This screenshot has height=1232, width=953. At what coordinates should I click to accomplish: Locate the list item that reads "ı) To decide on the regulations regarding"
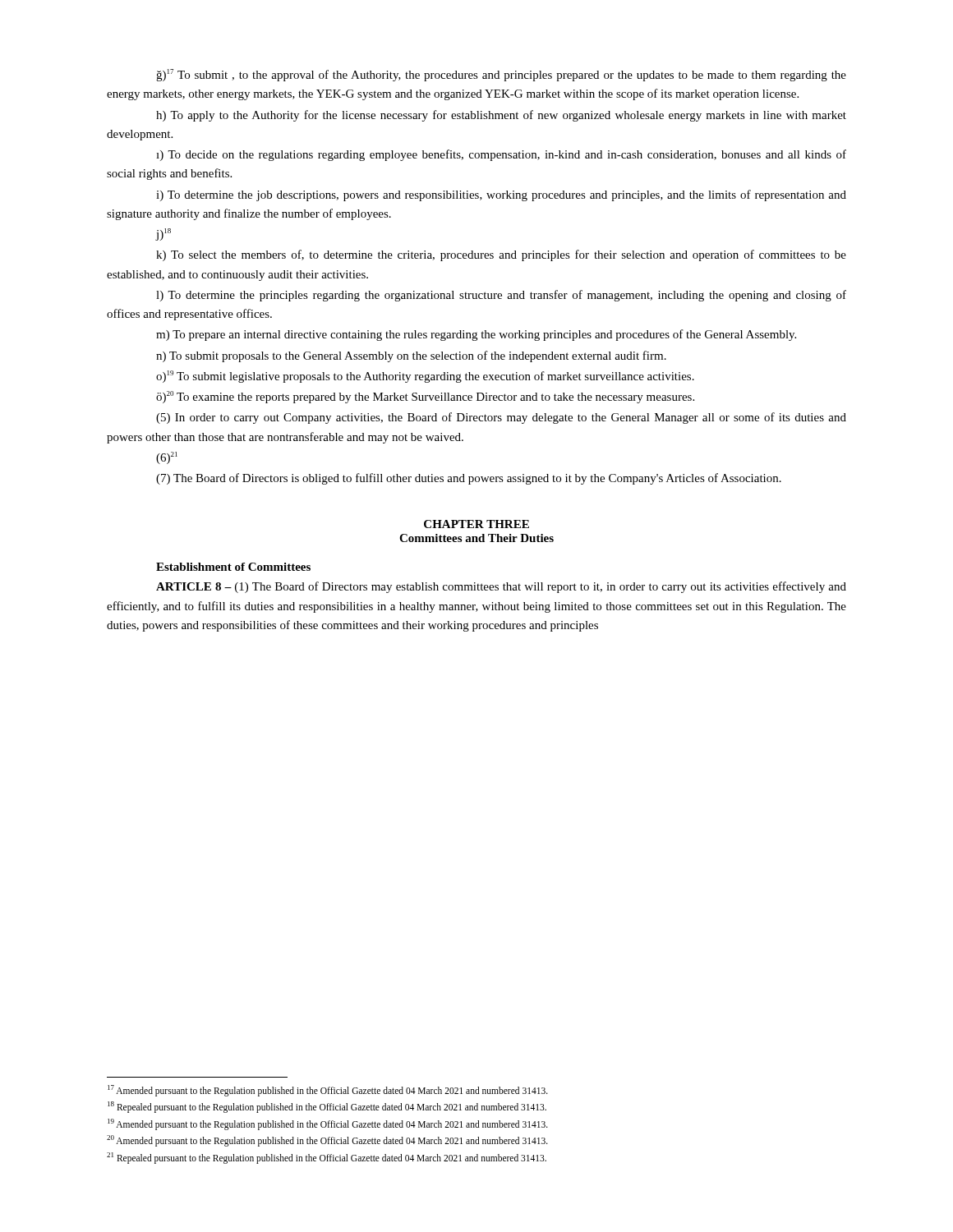click(x=476, y=164)
